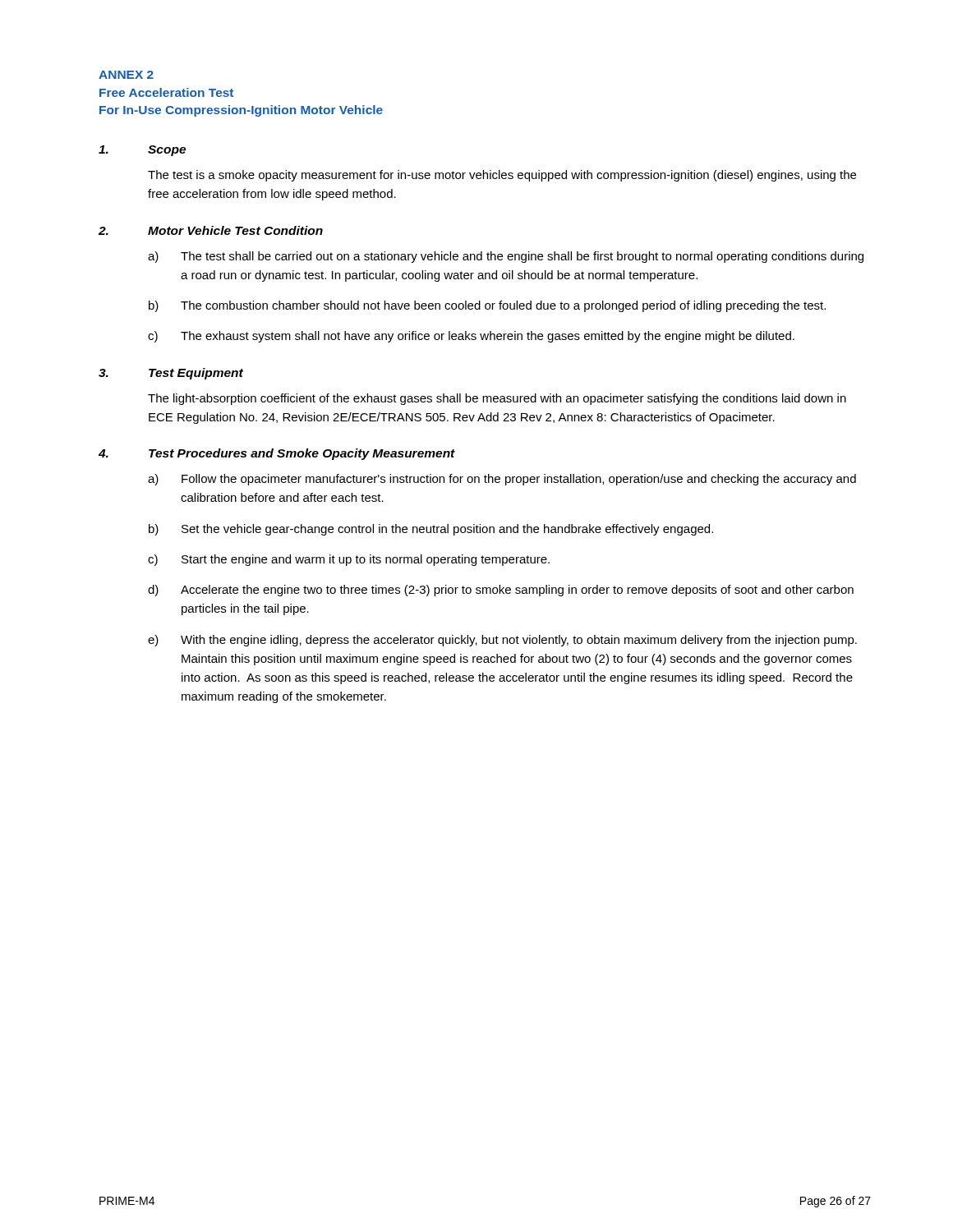Find the block starting "e) With the engine idling, depress the accelerator"
This screenshot has width=953, height=1232.
(509, 668)
